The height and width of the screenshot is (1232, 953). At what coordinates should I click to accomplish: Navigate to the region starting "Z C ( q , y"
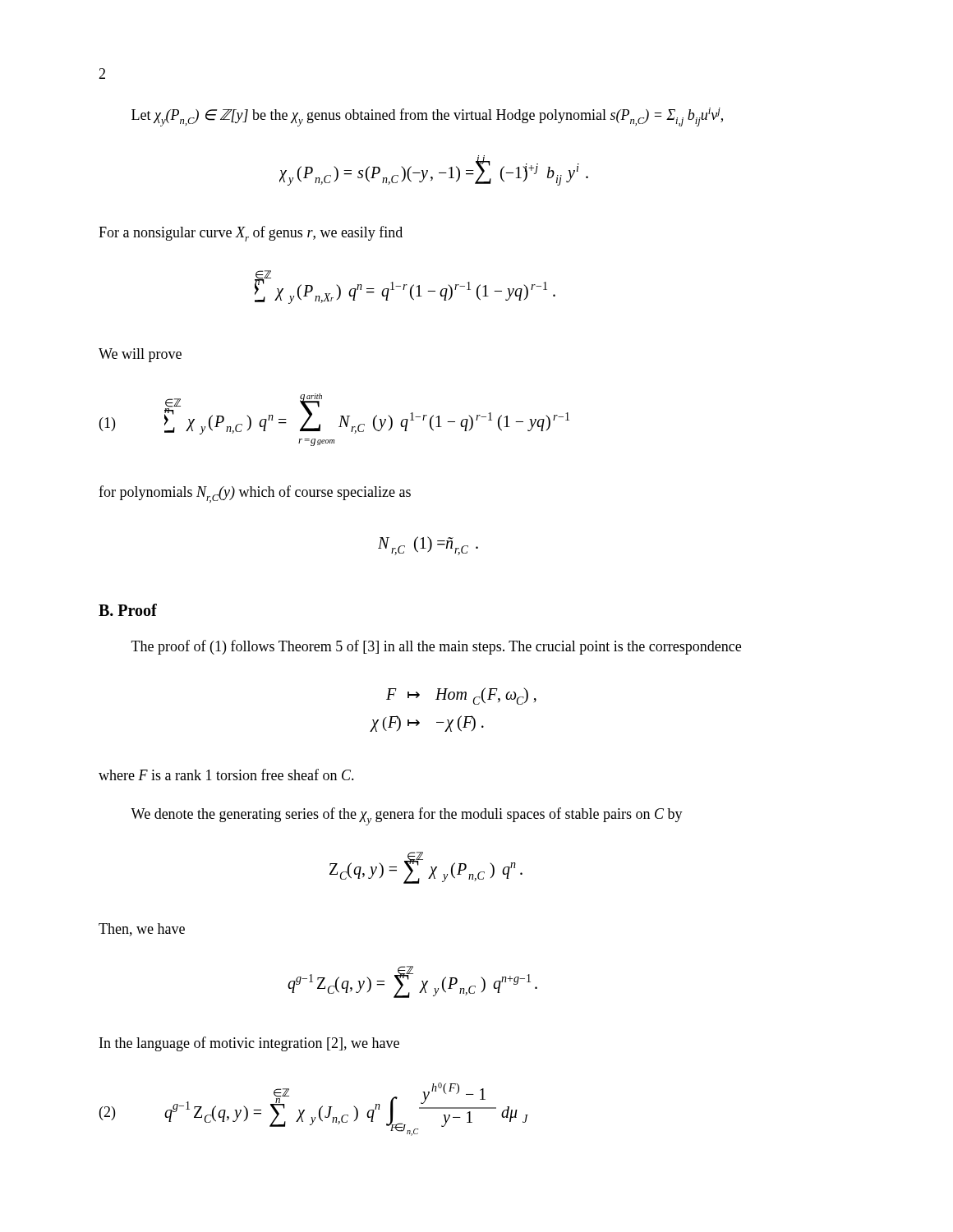pyautogui.click(x=485, y=873)
